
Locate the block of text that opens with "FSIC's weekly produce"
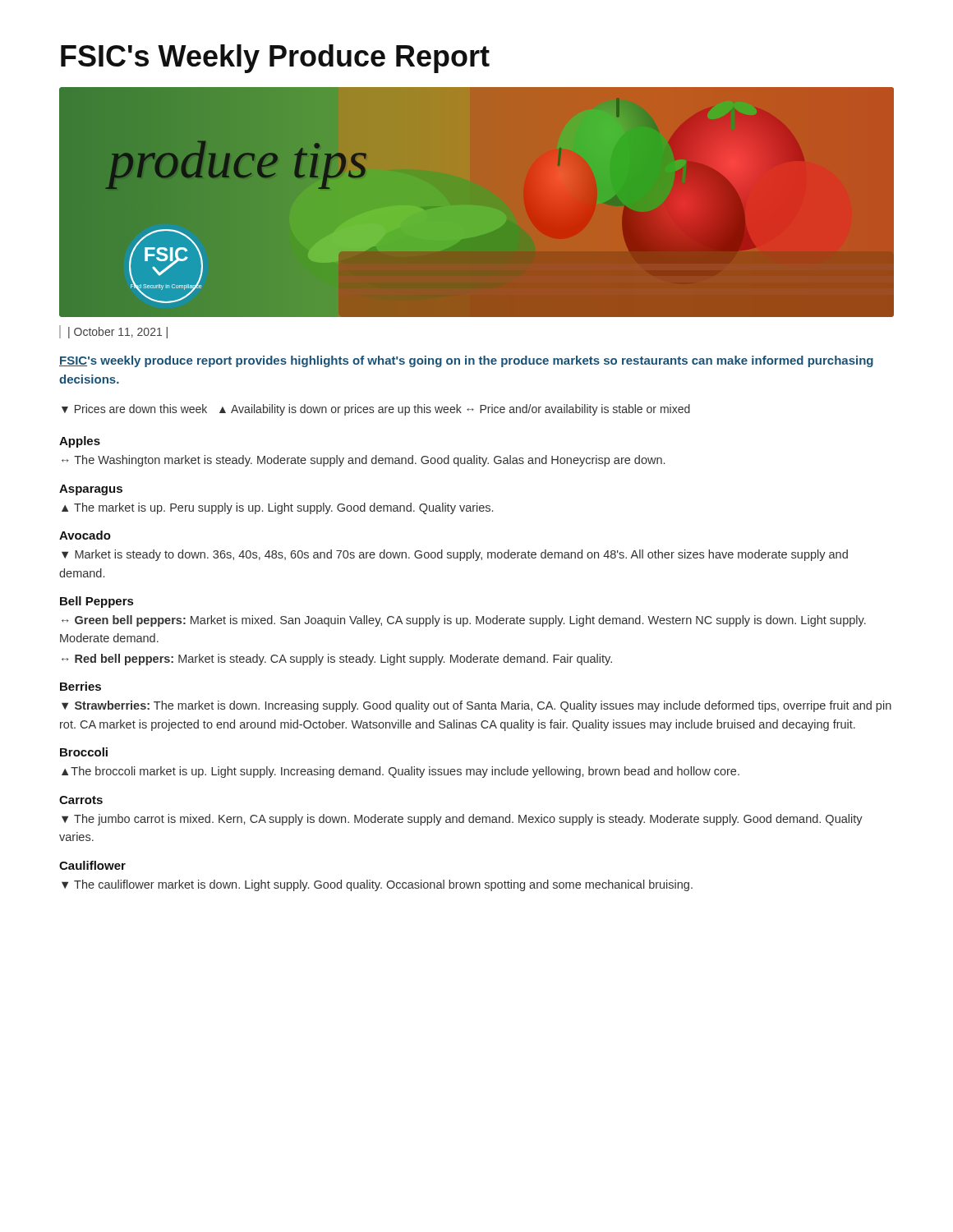pos(466,369)
